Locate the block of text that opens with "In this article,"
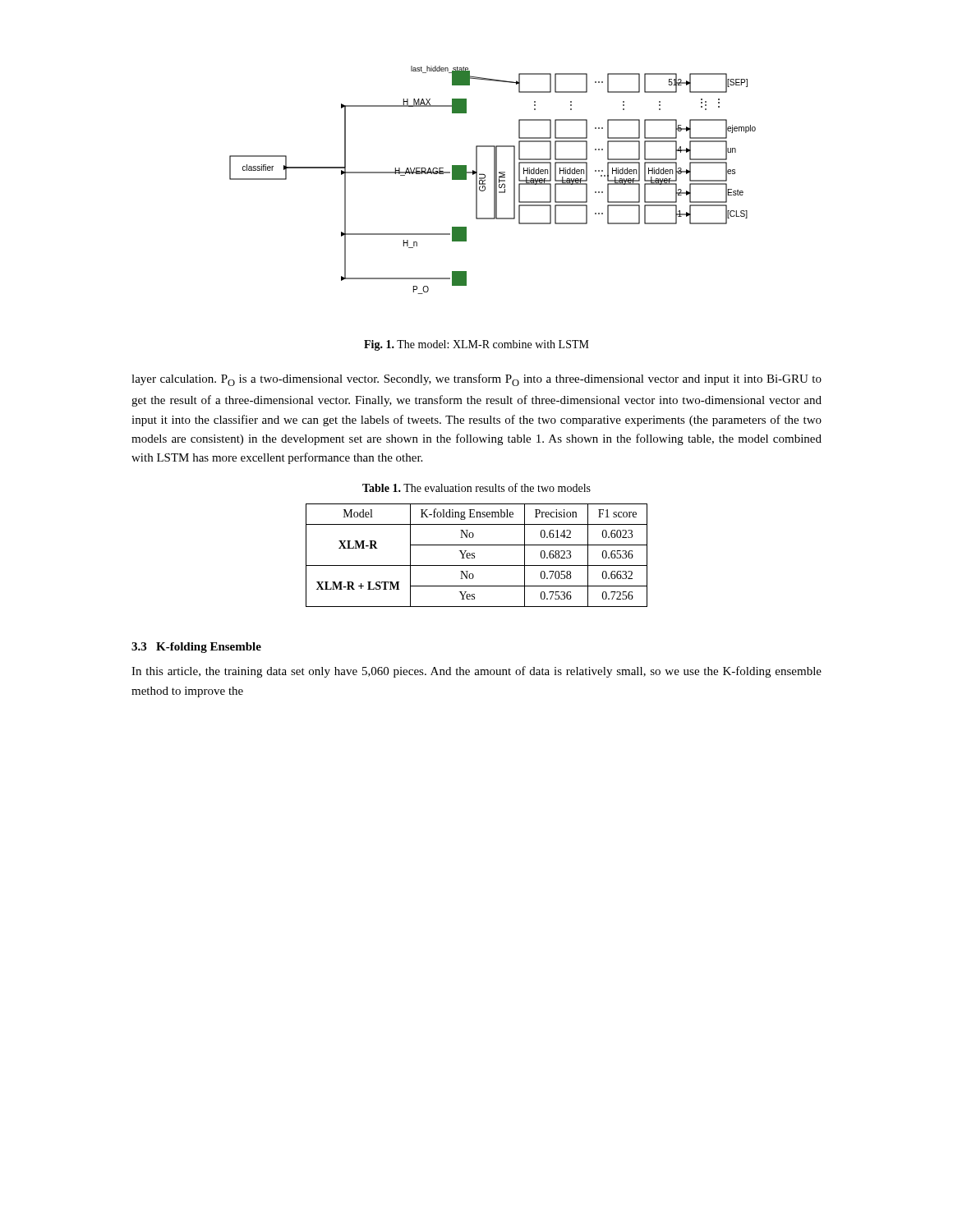Screen dimensions: 1232x953 [476, 681]
